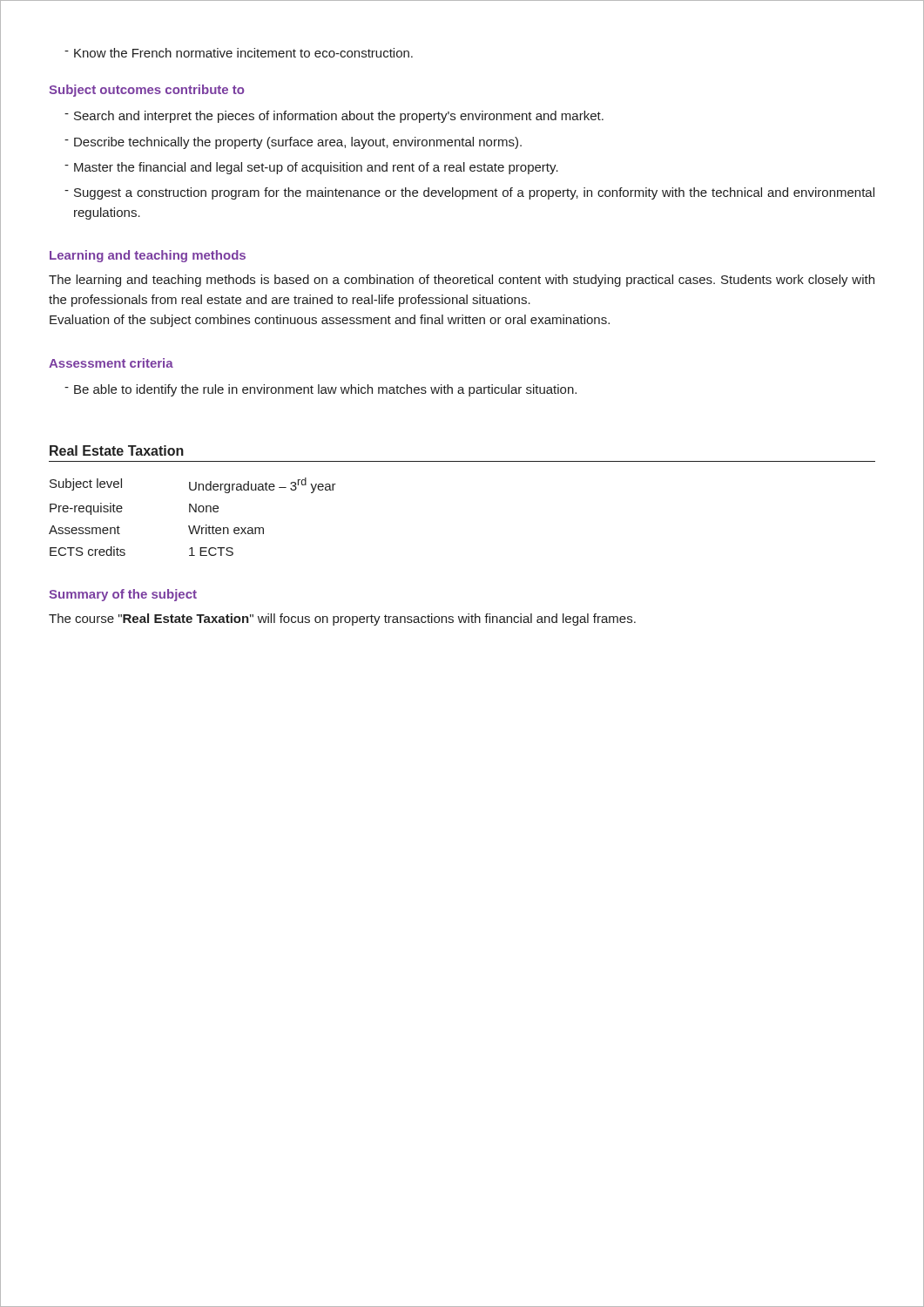
Task: Navigate to the text starting "Learning and teaching methods"
Action: click(147, 254)
